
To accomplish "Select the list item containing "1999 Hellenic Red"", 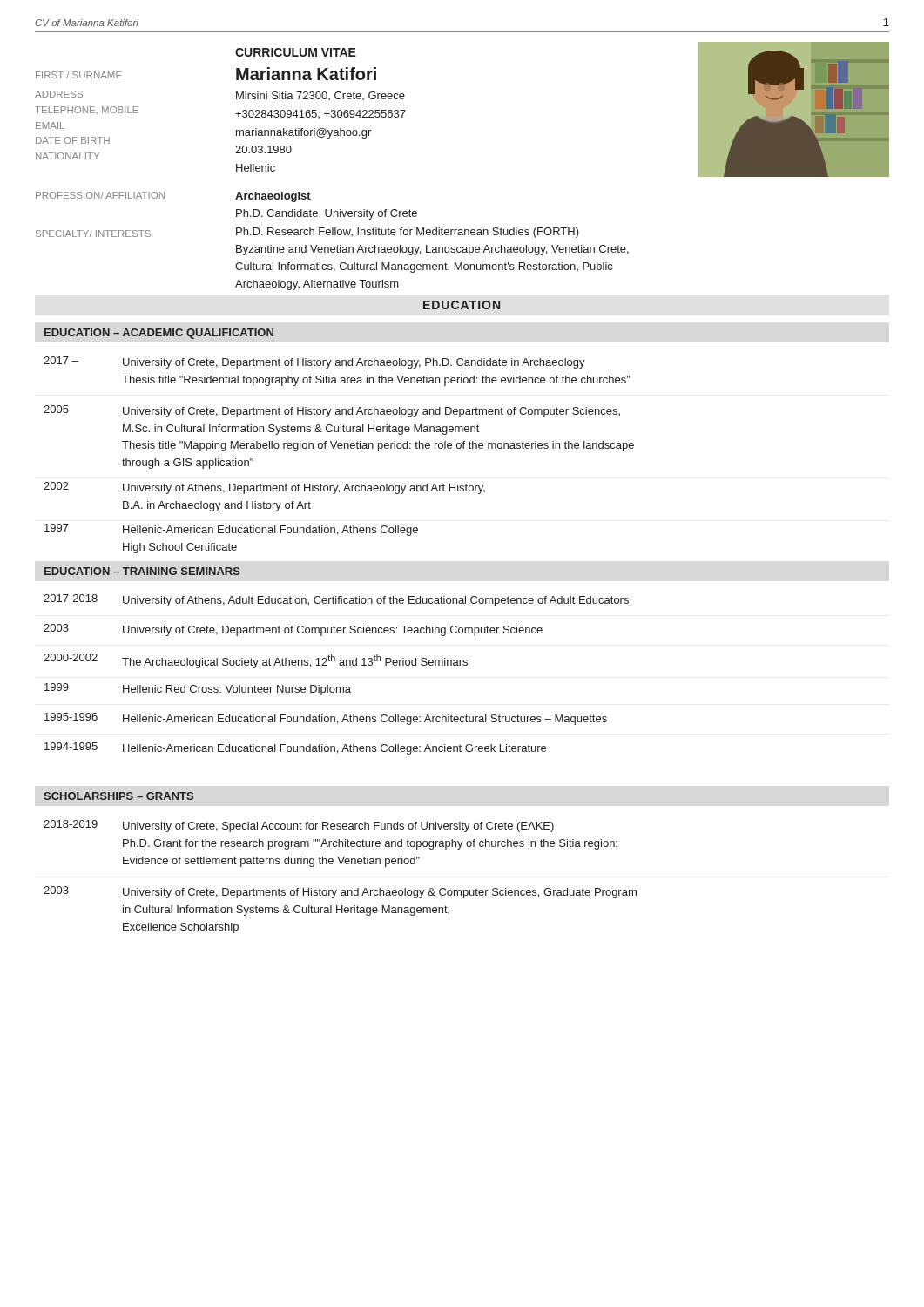I will (197, 689).
